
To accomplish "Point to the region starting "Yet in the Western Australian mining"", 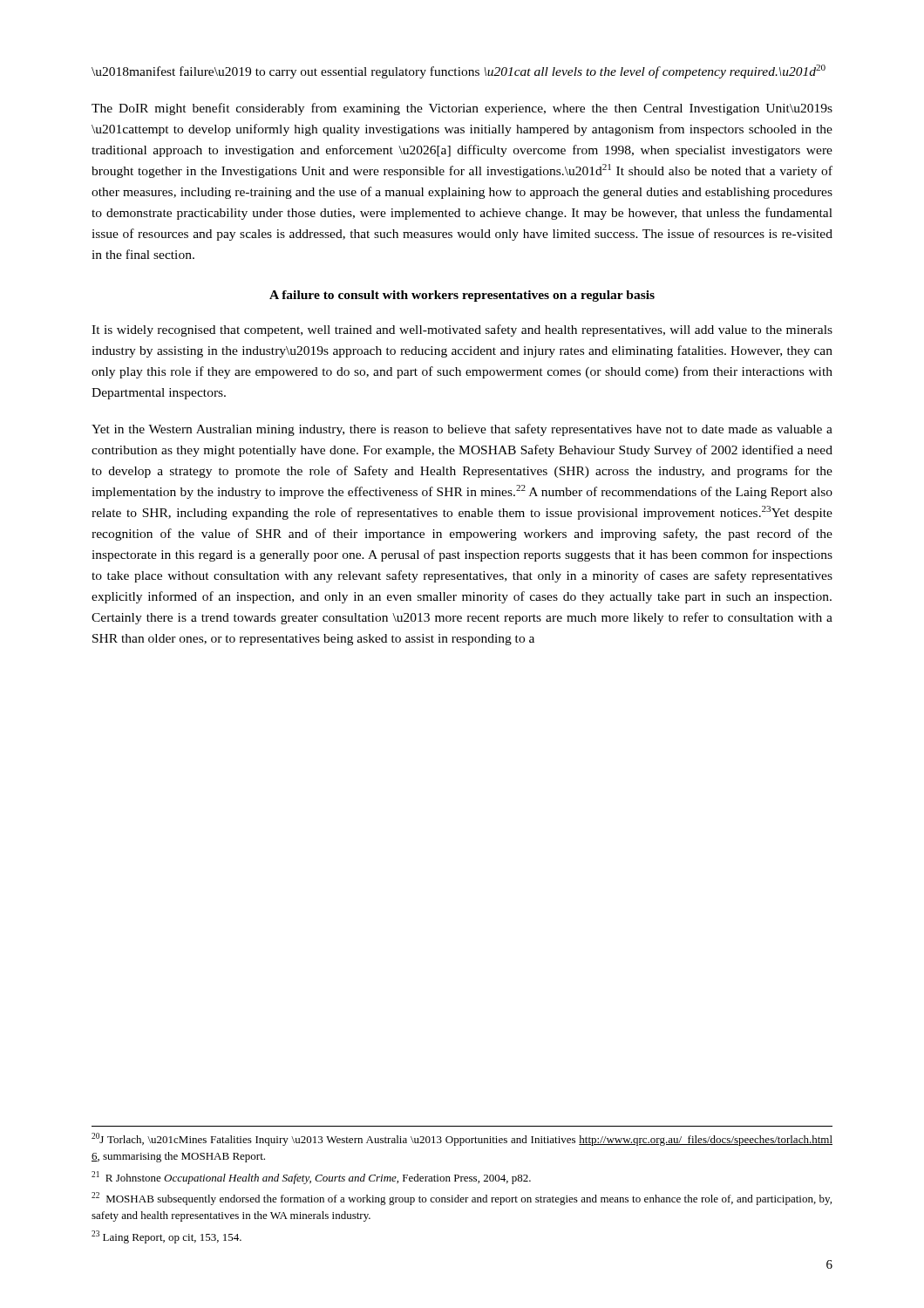I will [x=462, y=533].
